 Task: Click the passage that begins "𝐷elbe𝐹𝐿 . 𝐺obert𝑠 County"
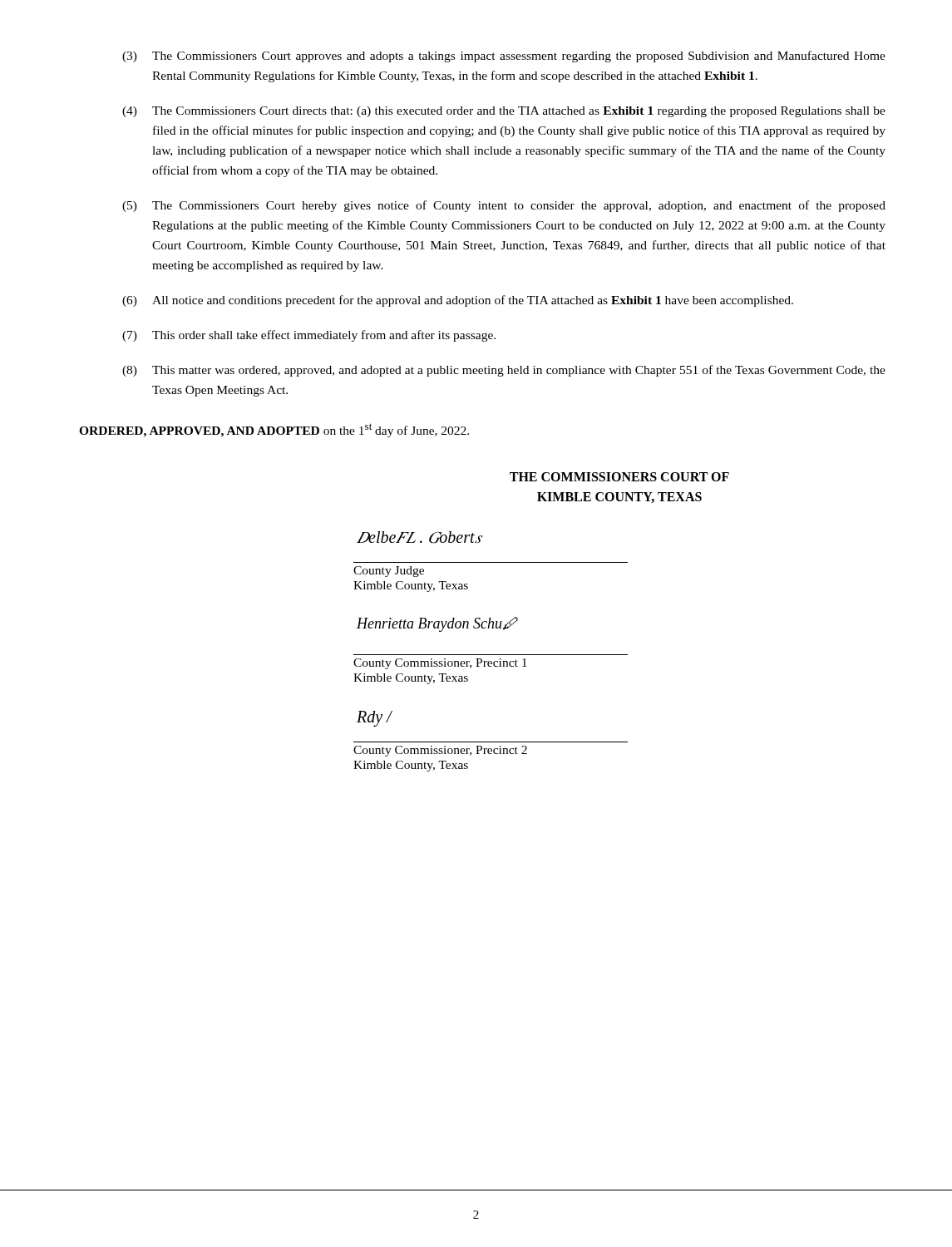(619, 558)
